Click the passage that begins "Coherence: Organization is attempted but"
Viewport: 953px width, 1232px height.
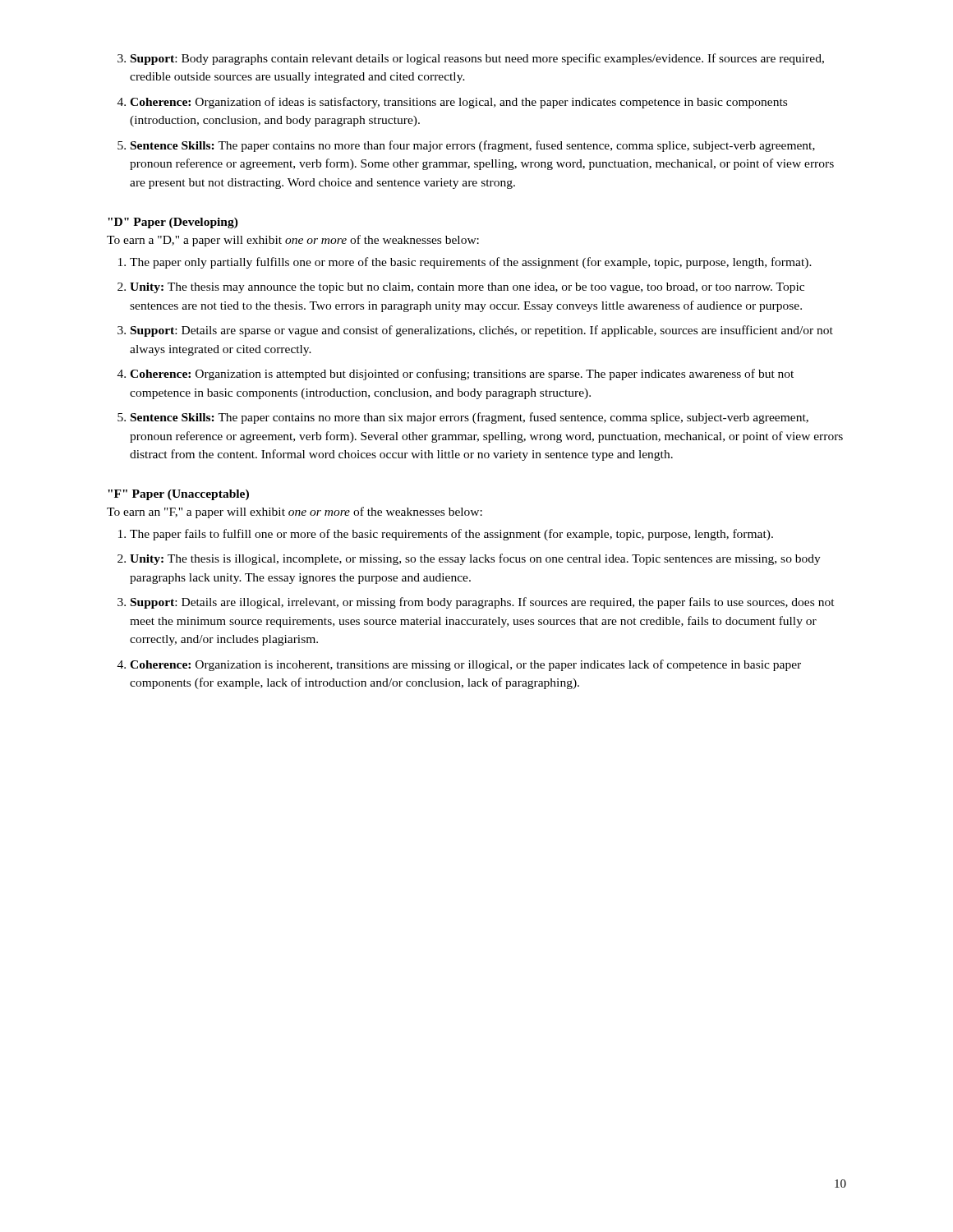point(488,383)
